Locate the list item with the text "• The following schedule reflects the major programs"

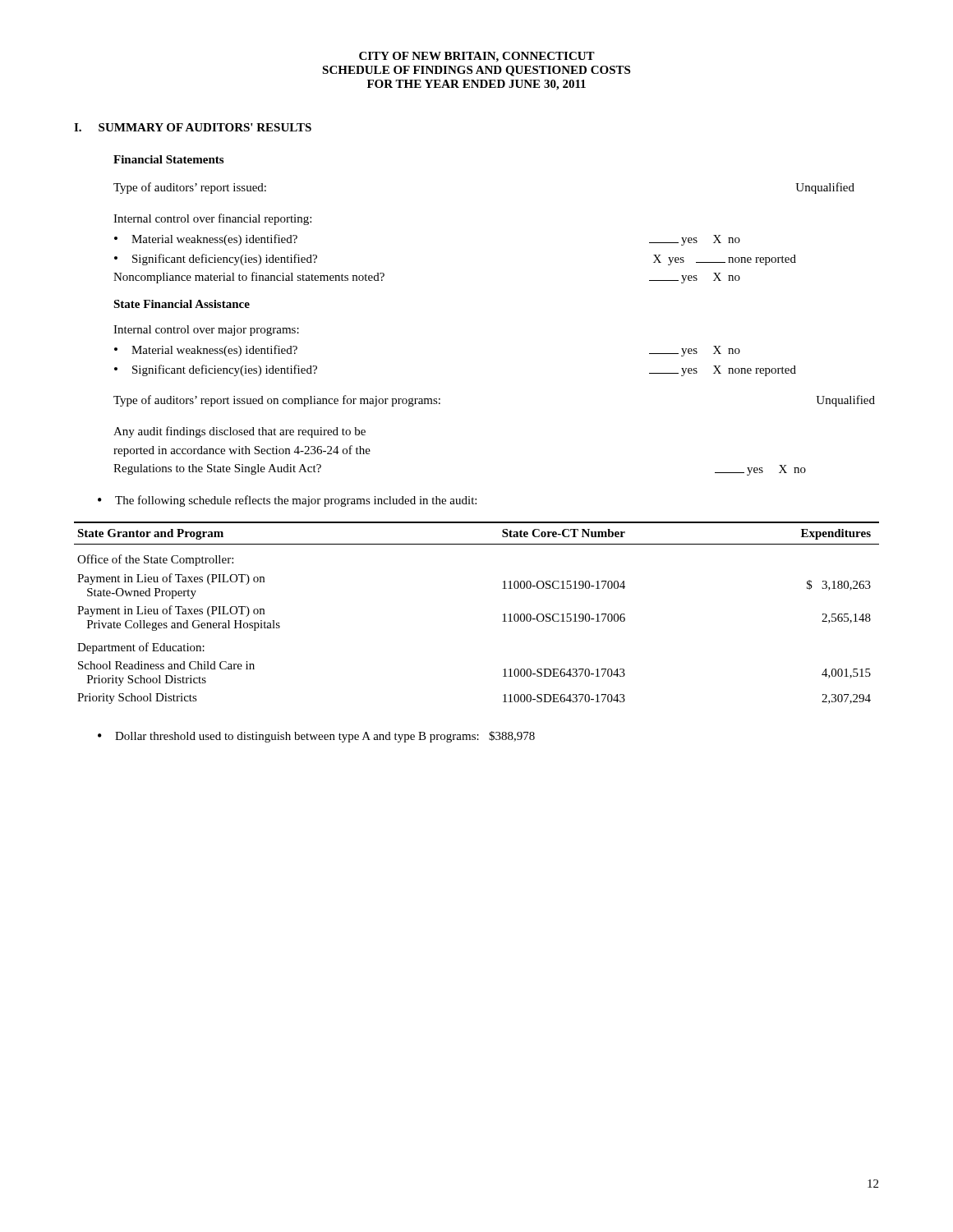287,501
